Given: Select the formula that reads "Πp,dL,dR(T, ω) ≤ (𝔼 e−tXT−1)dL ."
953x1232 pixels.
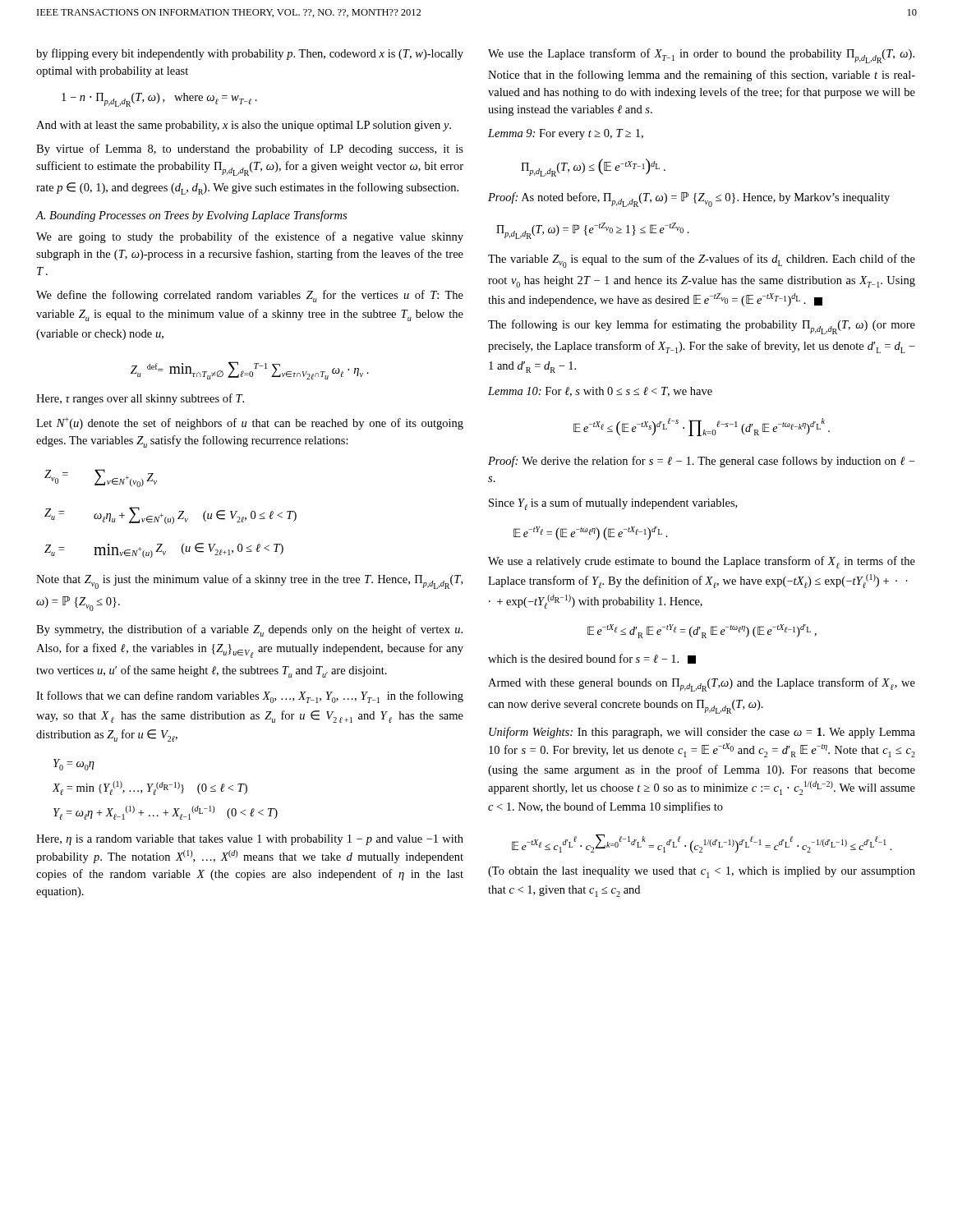Looking at the screenshot, I should pos(593,167).
